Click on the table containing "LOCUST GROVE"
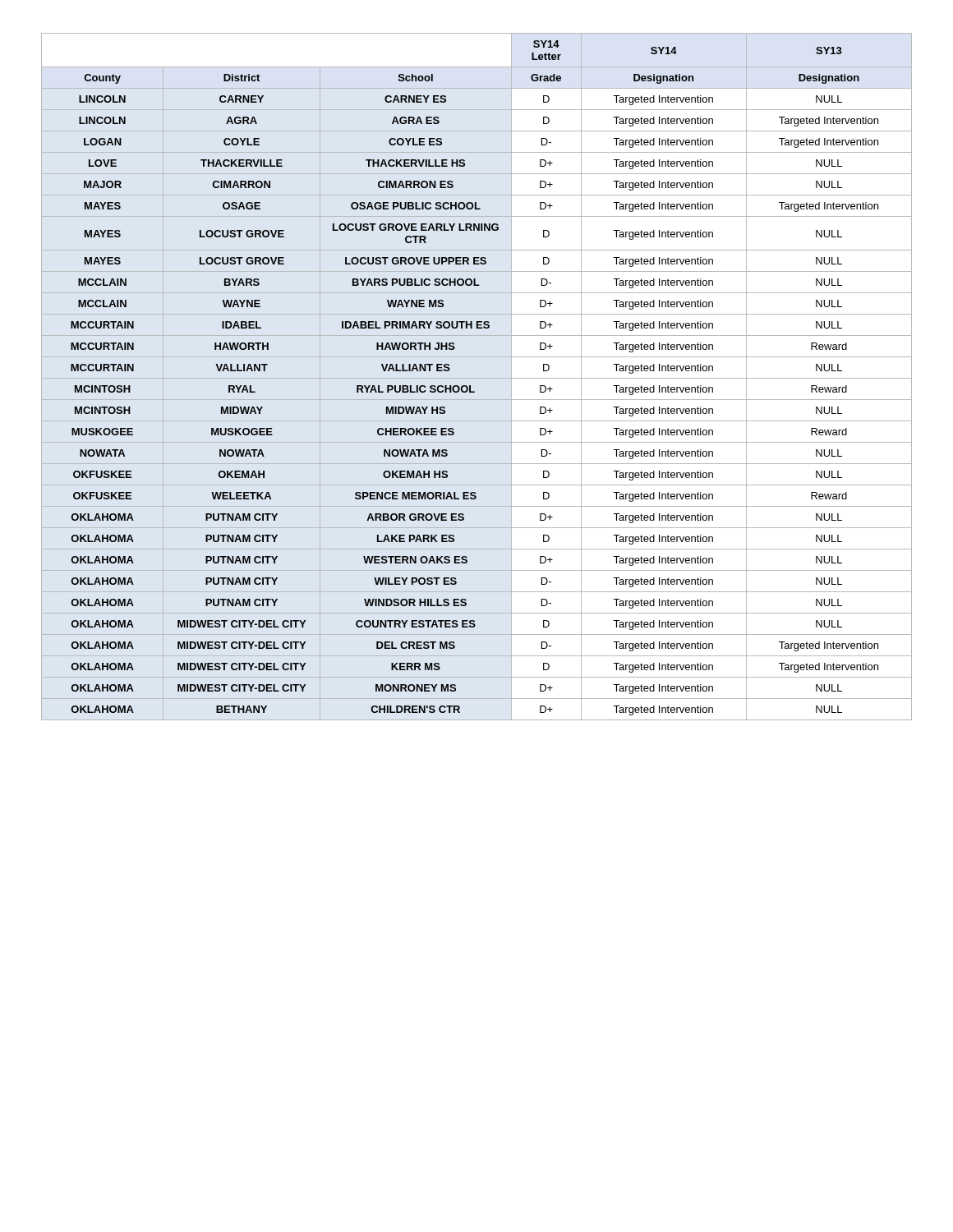Screen dimensions: 1232x953 [x=476, y=377]
